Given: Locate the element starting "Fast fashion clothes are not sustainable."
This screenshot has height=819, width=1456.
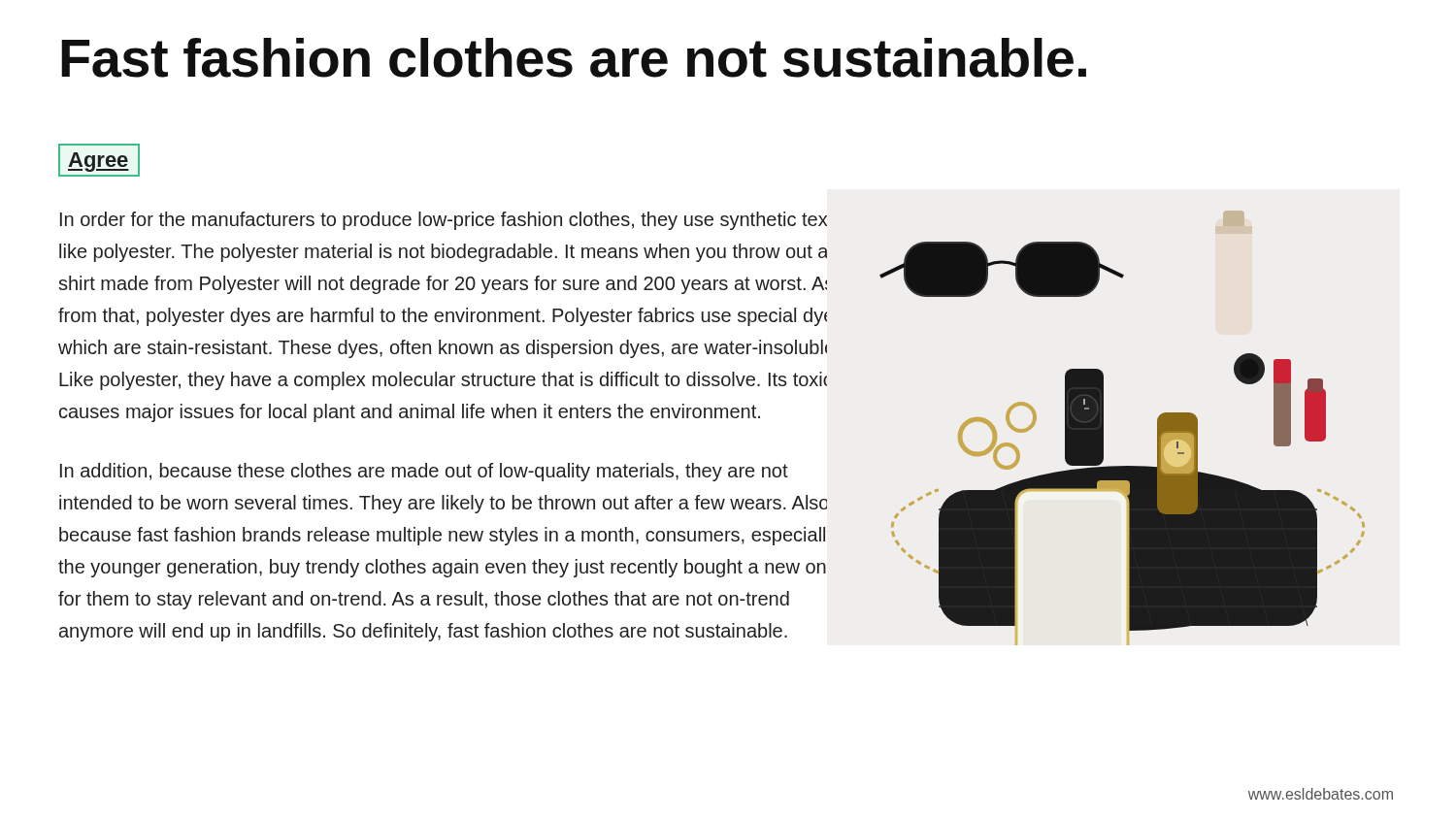Looking at the screenshot, I should coord(728,58).
